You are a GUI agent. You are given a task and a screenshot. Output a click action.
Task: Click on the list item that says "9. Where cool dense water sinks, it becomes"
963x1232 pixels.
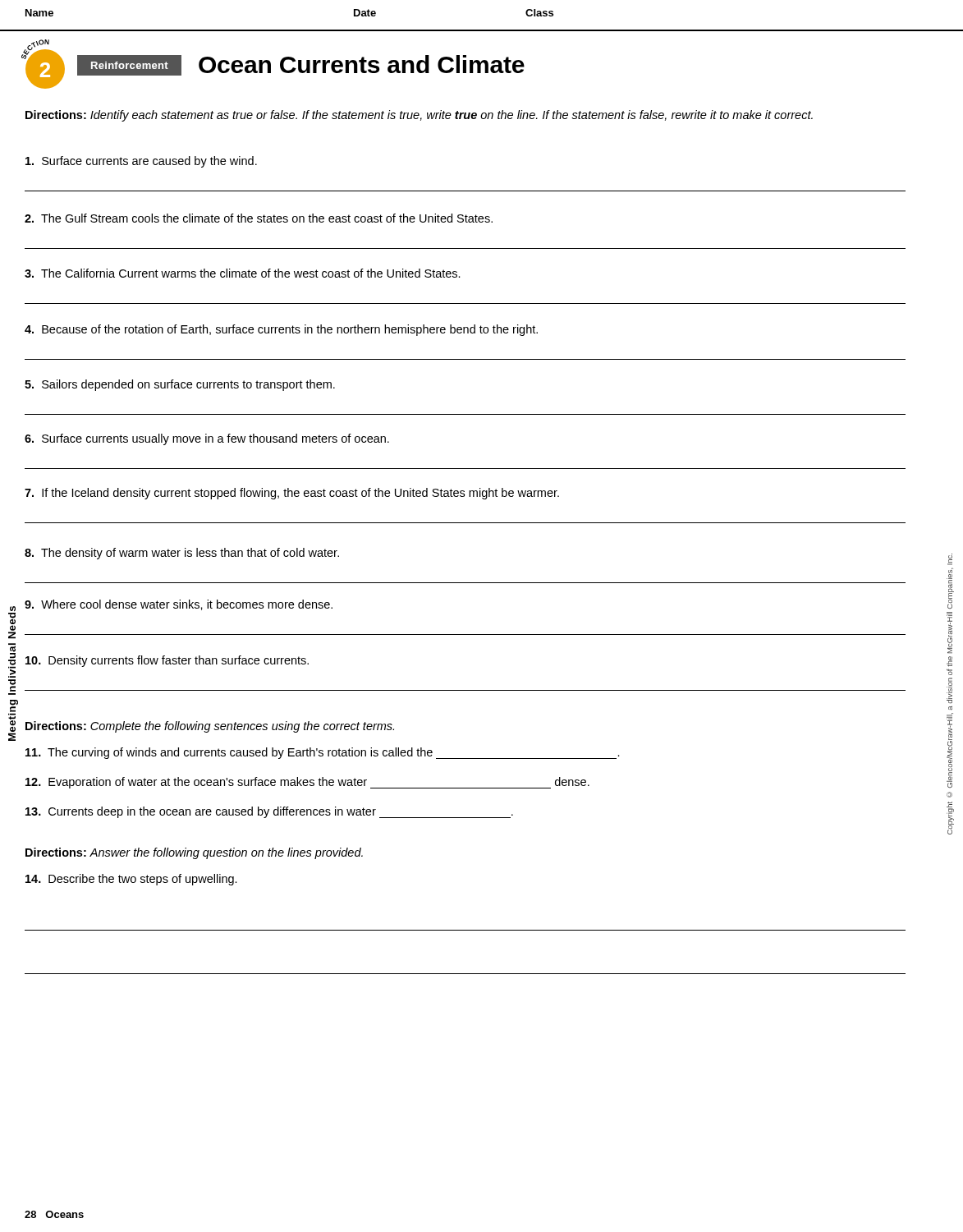179,605
